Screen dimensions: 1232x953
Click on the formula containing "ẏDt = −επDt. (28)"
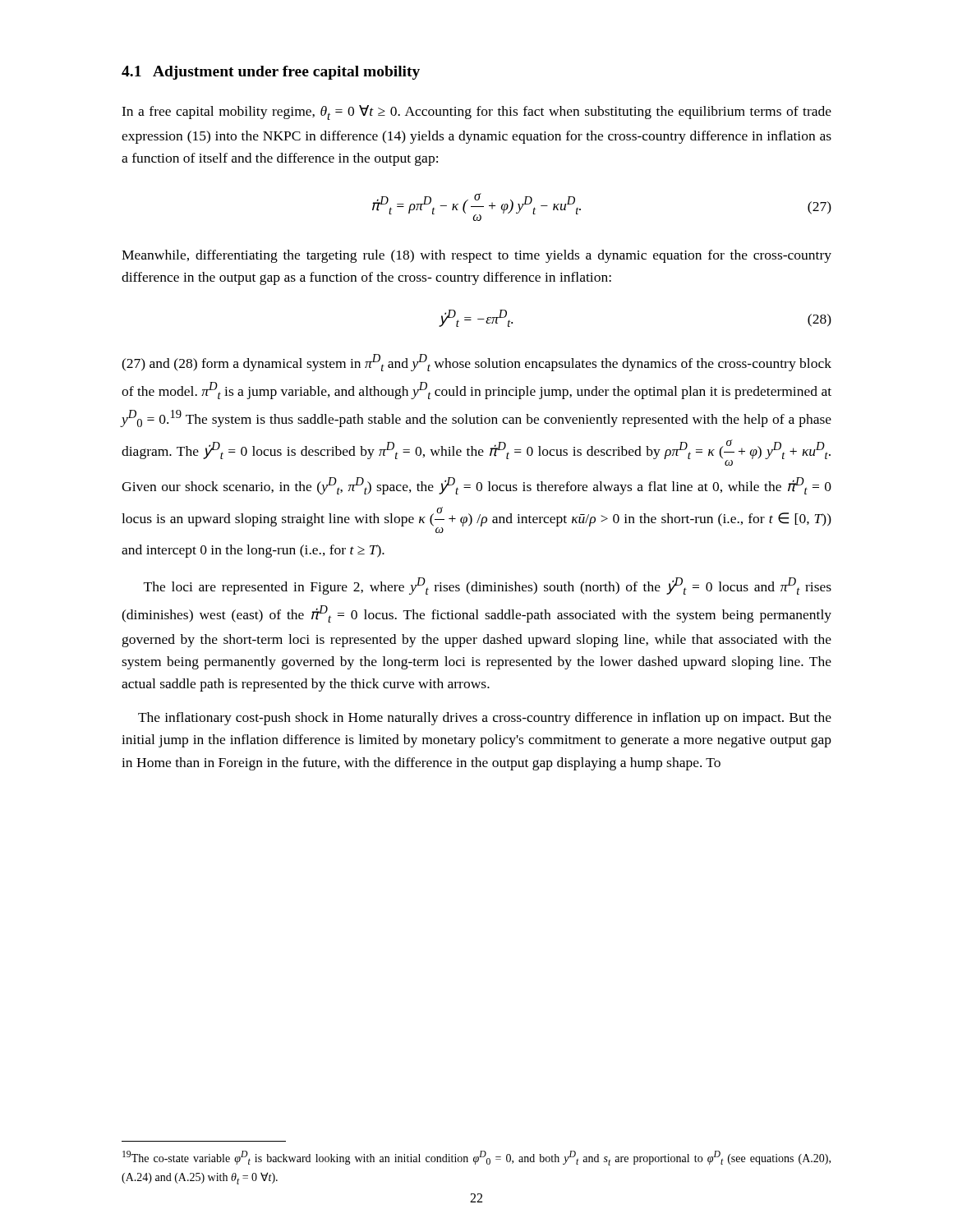pyautogui.click(x=476, y=319)
